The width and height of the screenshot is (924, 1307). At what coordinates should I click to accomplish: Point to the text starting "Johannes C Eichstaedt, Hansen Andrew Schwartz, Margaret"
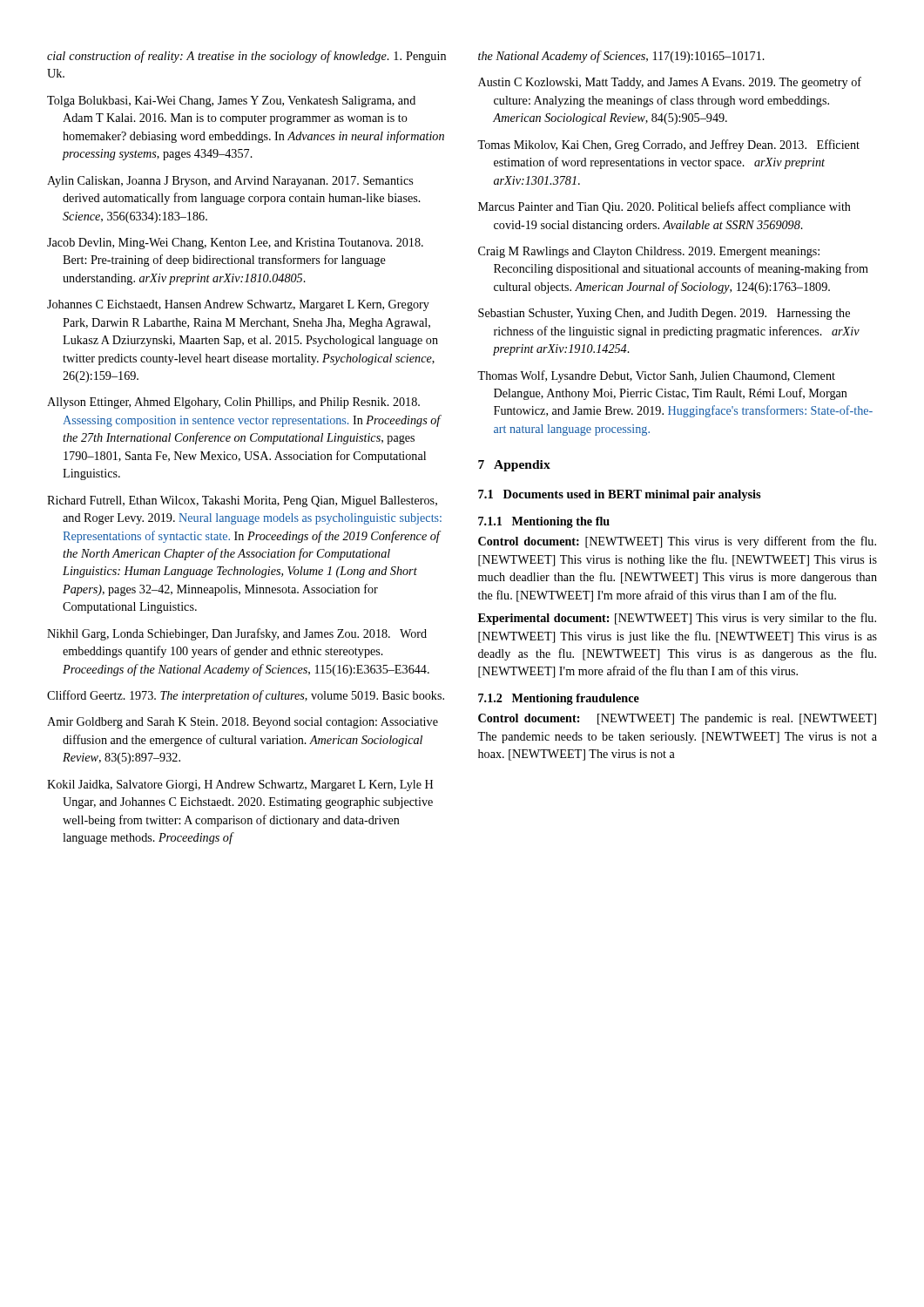243,340
